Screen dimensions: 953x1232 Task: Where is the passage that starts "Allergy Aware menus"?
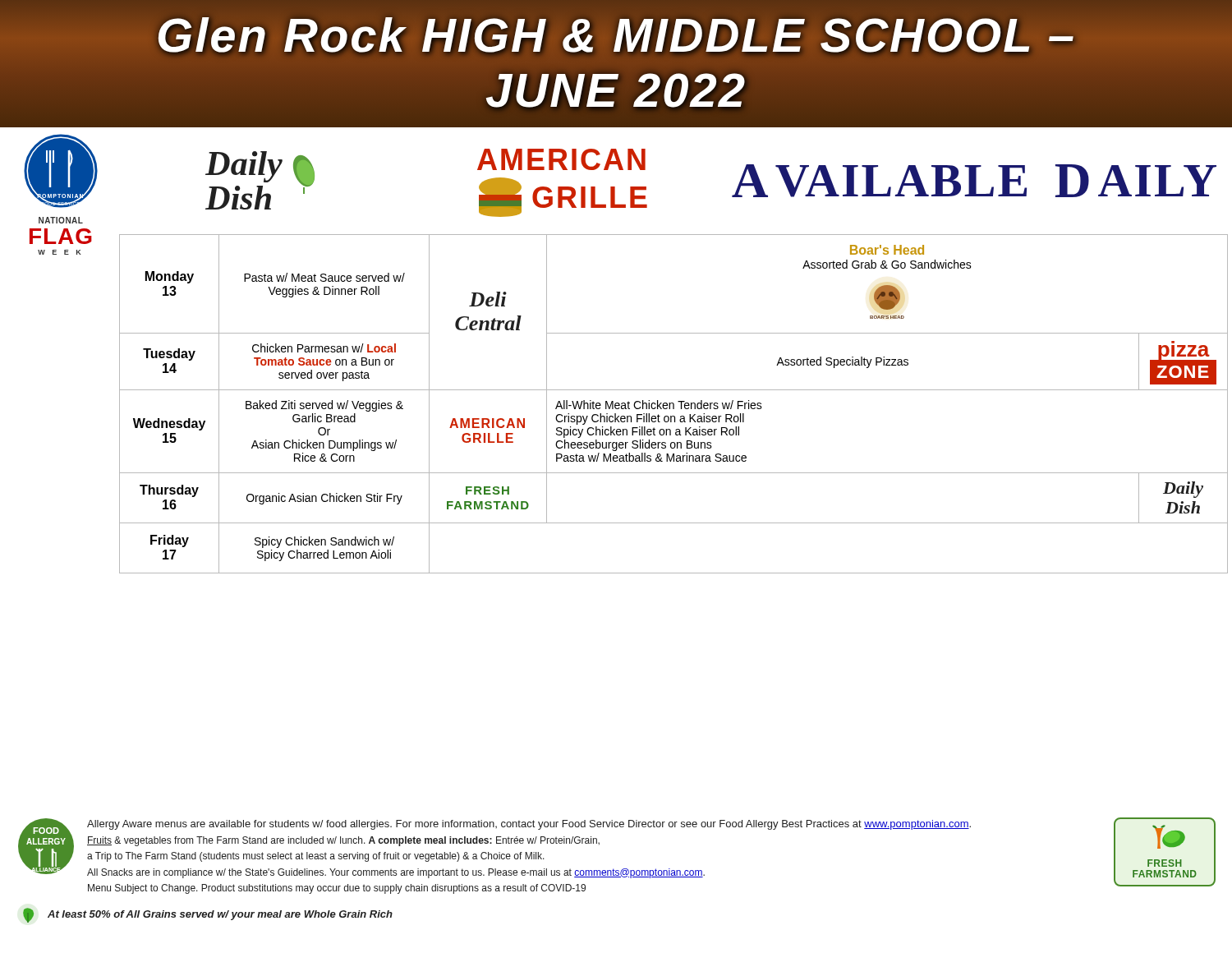coord(529,856)
